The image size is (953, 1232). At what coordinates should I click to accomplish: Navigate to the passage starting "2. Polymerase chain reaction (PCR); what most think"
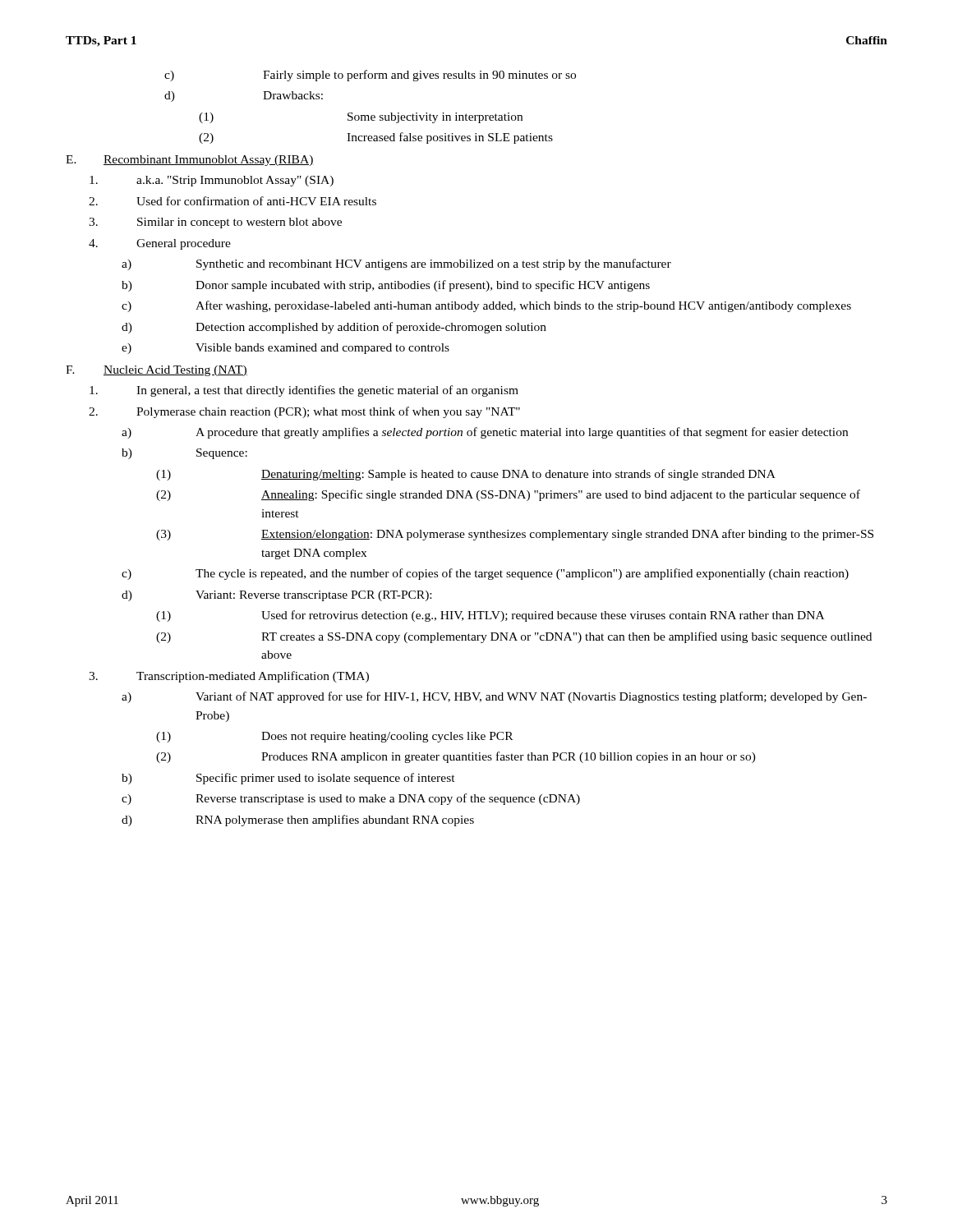(476, 411)
